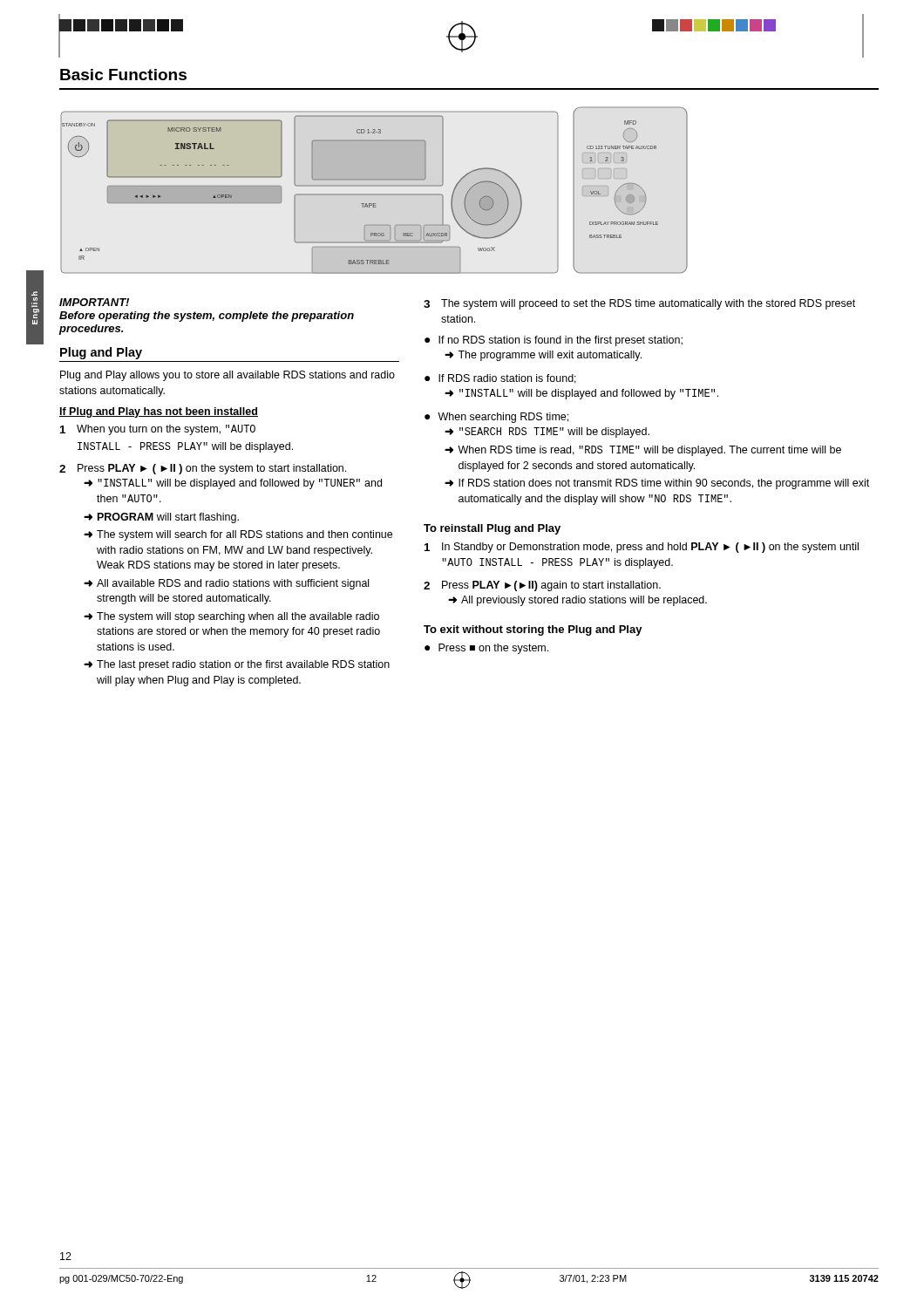Locate the block starting "If Plug and Play"
924x1308 pixels.
click(159, 412)
